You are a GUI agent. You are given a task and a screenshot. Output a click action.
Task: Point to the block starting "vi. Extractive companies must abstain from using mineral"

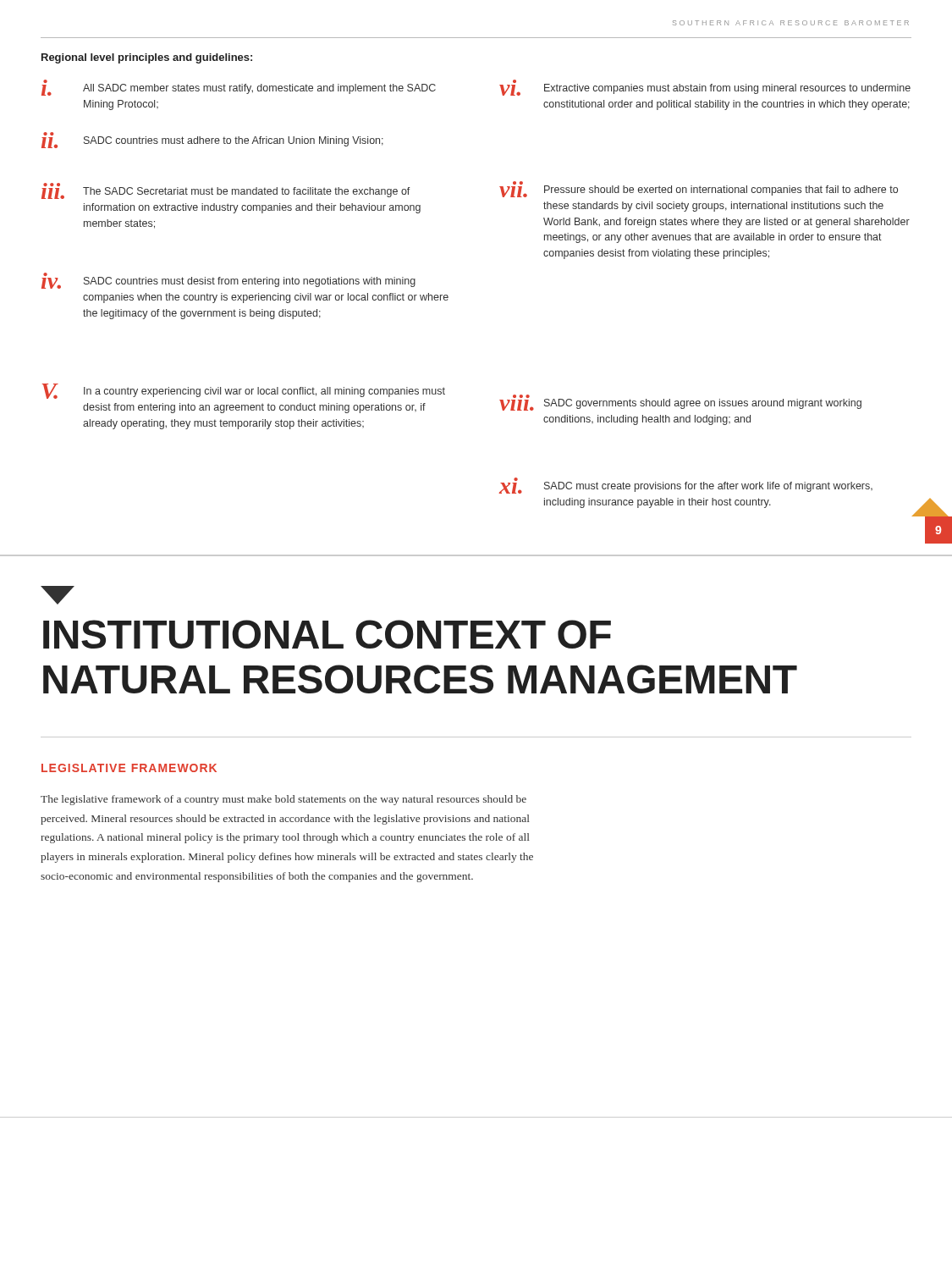707,94
